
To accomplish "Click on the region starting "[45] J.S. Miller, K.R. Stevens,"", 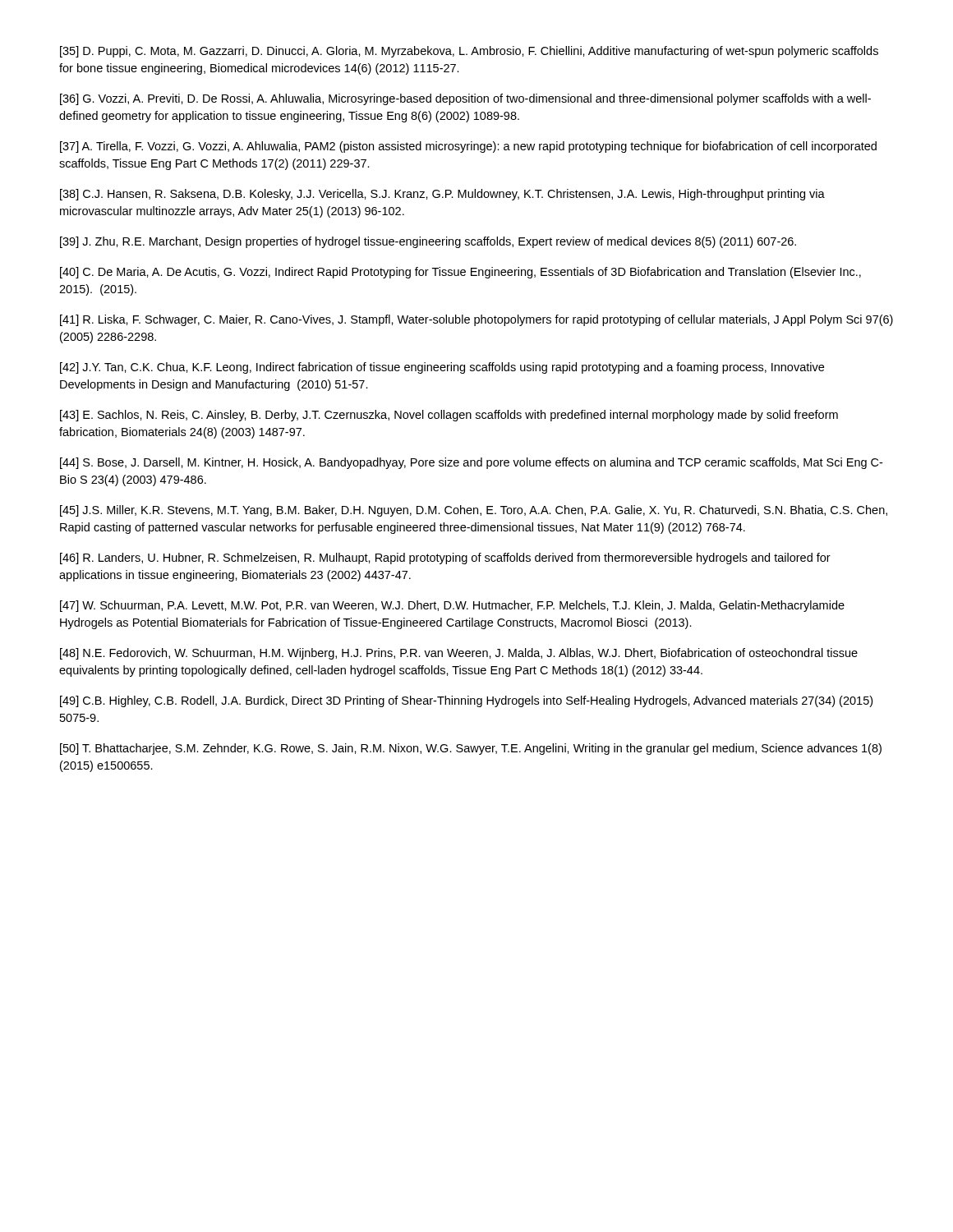I will click(474, 519).
